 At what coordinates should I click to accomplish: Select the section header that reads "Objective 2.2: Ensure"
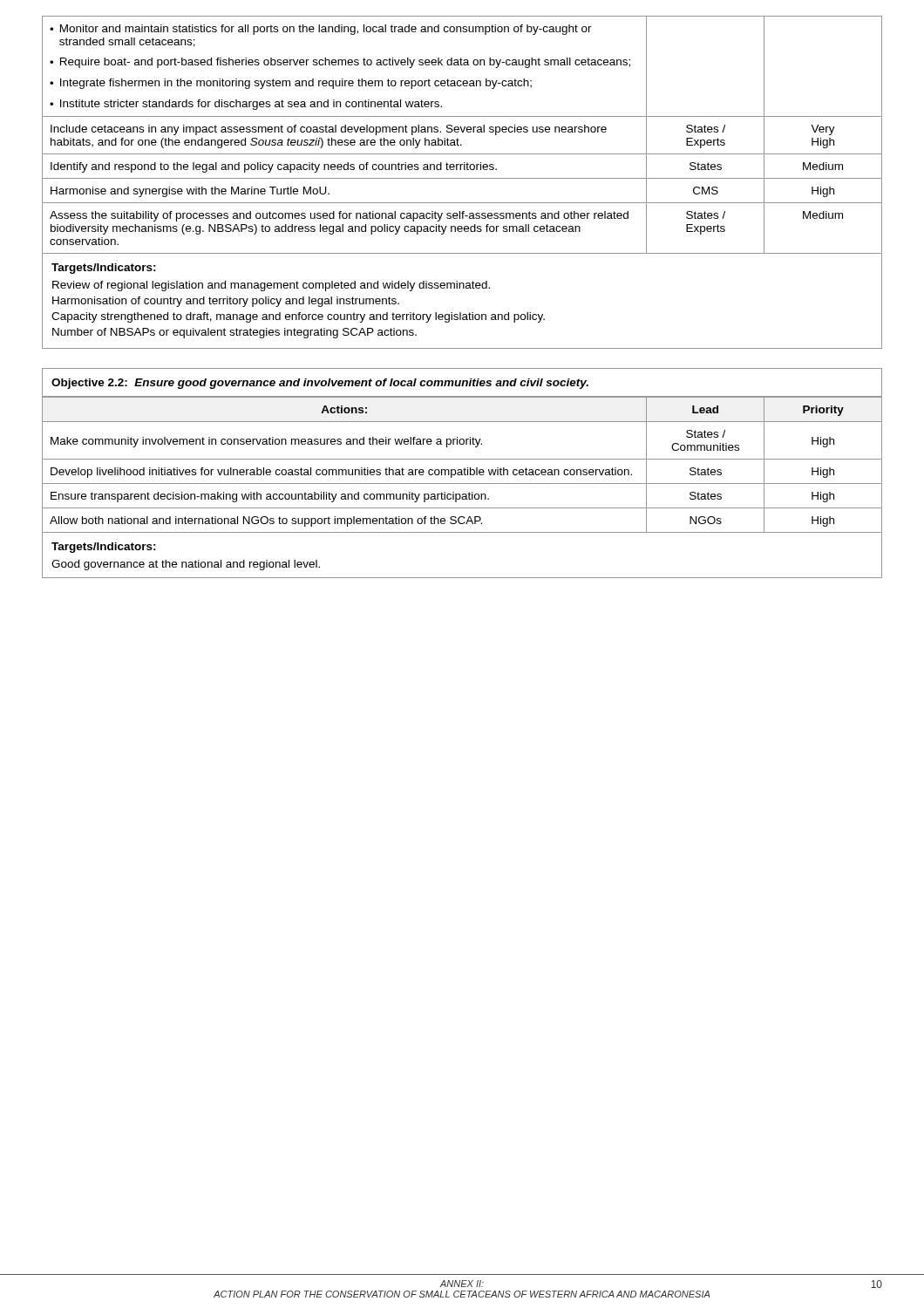tap(320, 382)
